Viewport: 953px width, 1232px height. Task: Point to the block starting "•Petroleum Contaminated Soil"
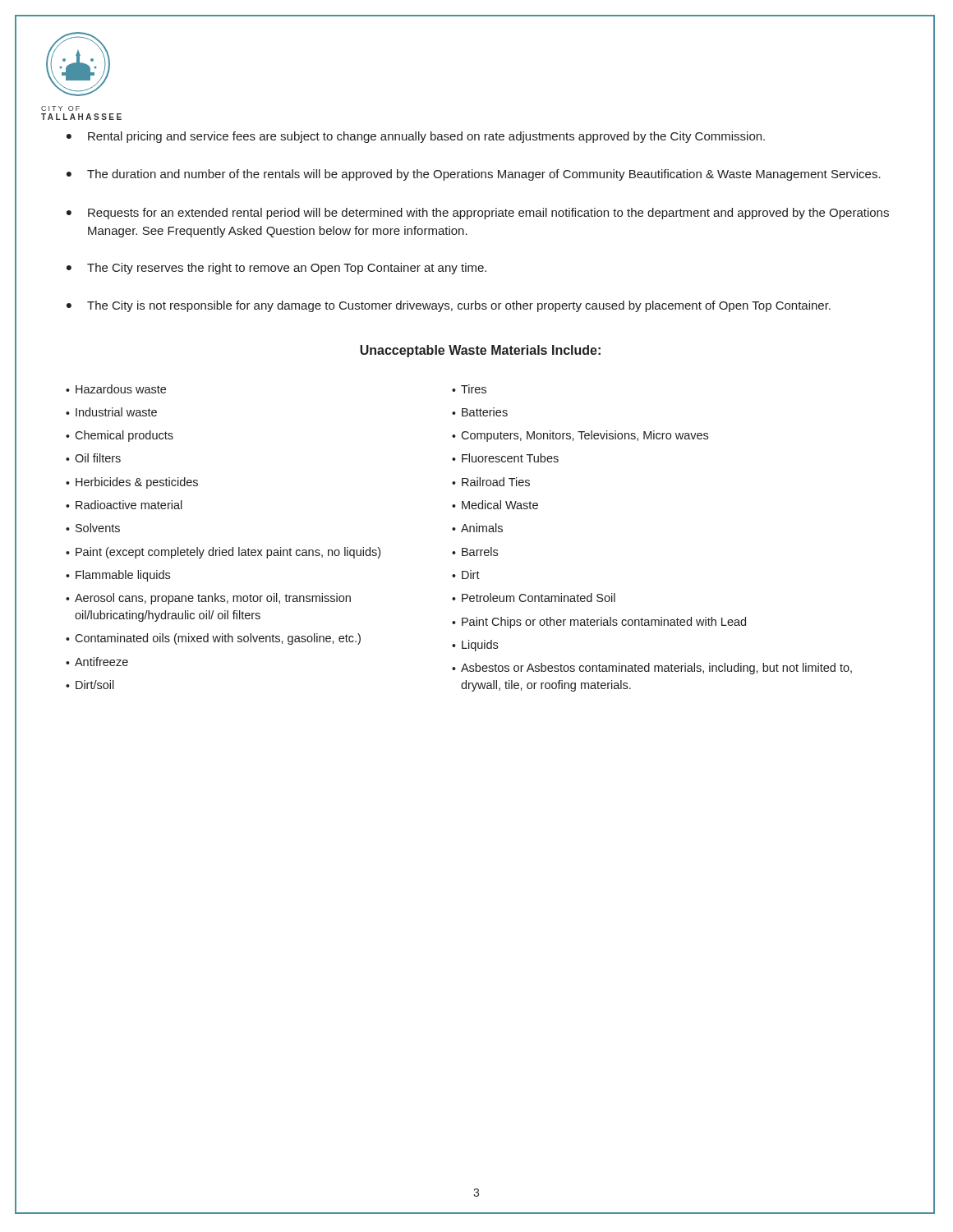[x=534, y=598]
